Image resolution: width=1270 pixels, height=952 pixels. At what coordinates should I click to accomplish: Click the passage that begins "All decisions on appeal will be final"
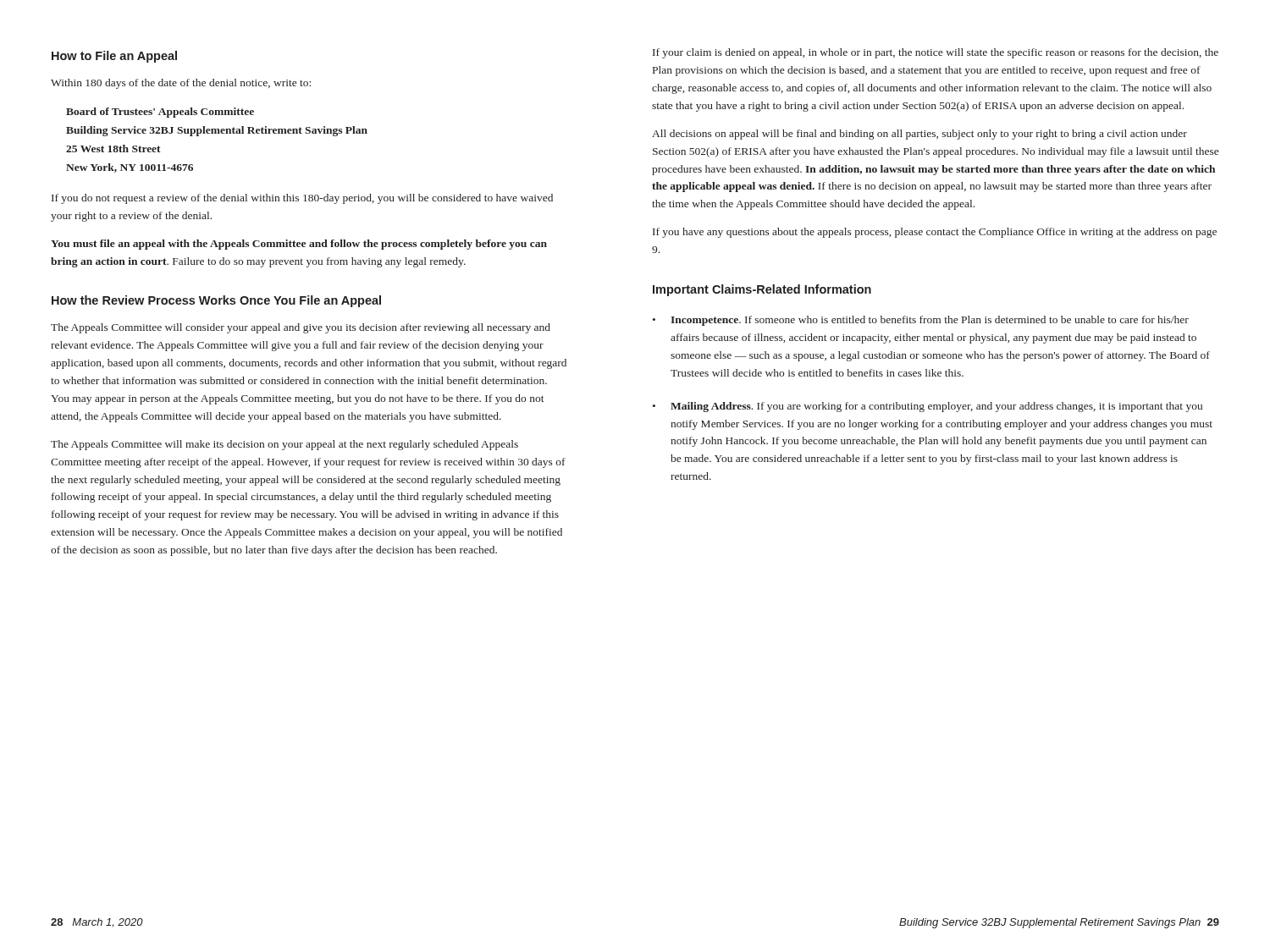[x=935, y=168]
